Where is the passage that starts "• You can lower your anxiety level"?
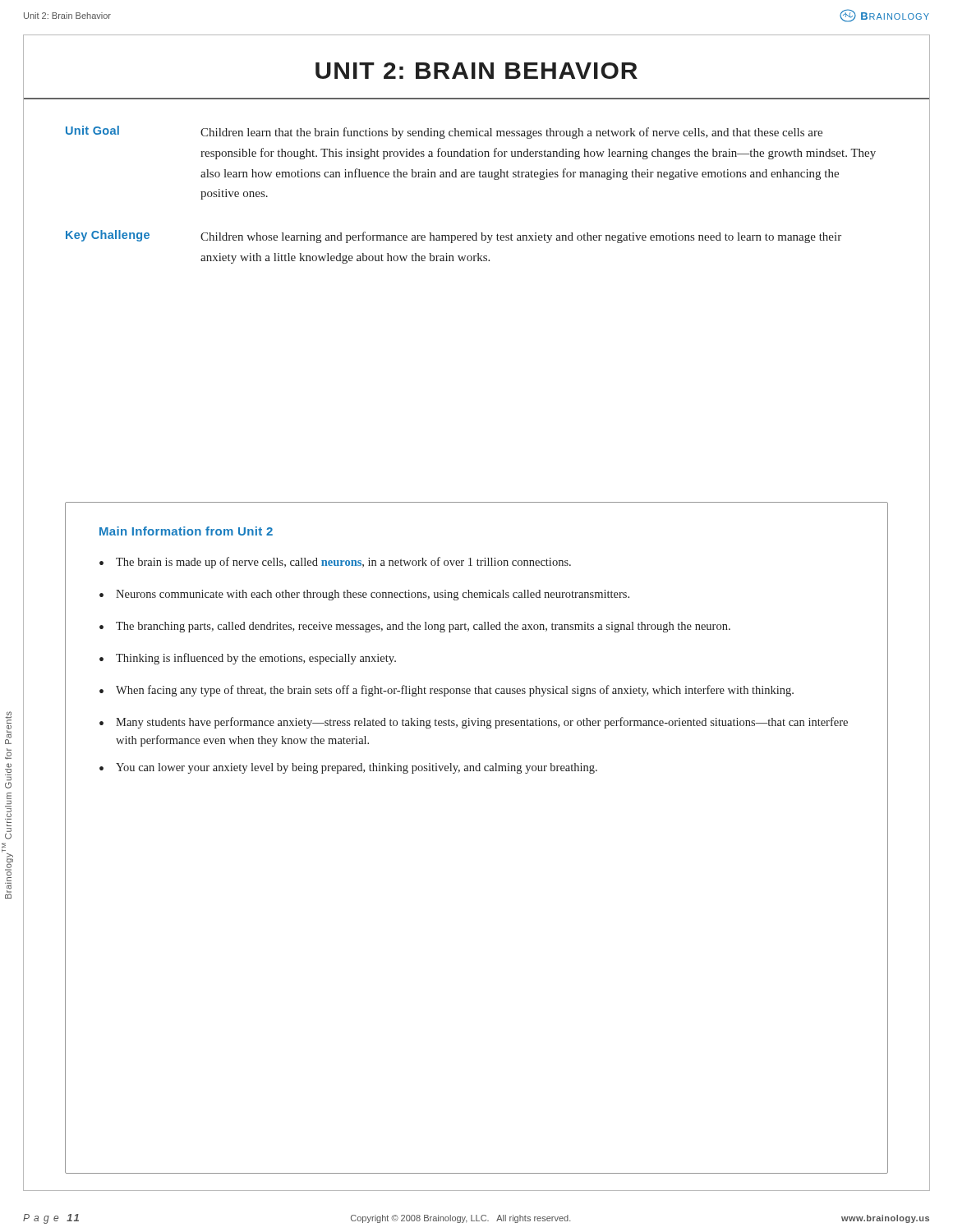Screen dimensions: 1232x953 click(x=348, y=770)
